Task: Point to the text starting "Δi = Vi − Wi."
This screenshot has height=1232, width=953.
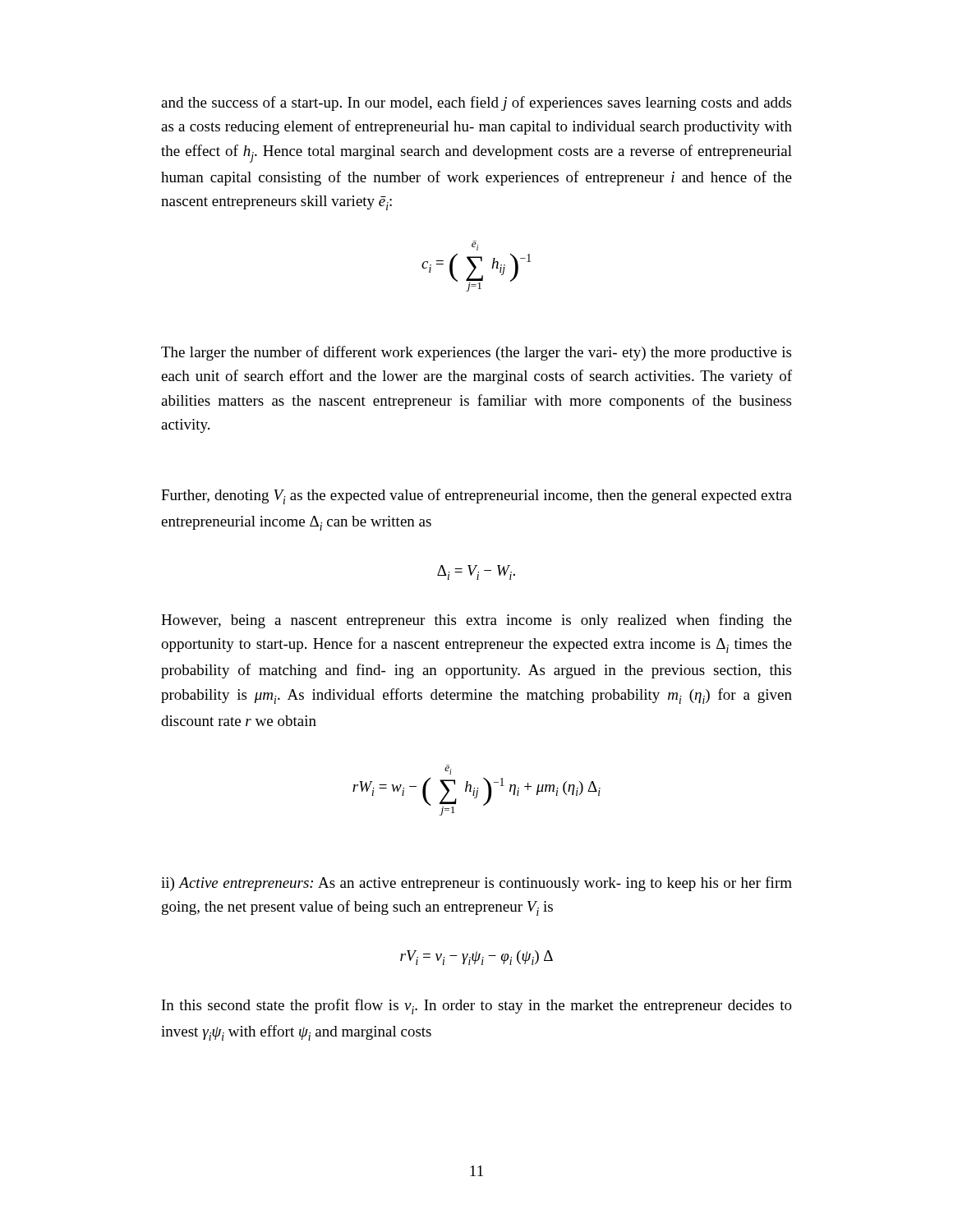Action: (x=476, y=572)
